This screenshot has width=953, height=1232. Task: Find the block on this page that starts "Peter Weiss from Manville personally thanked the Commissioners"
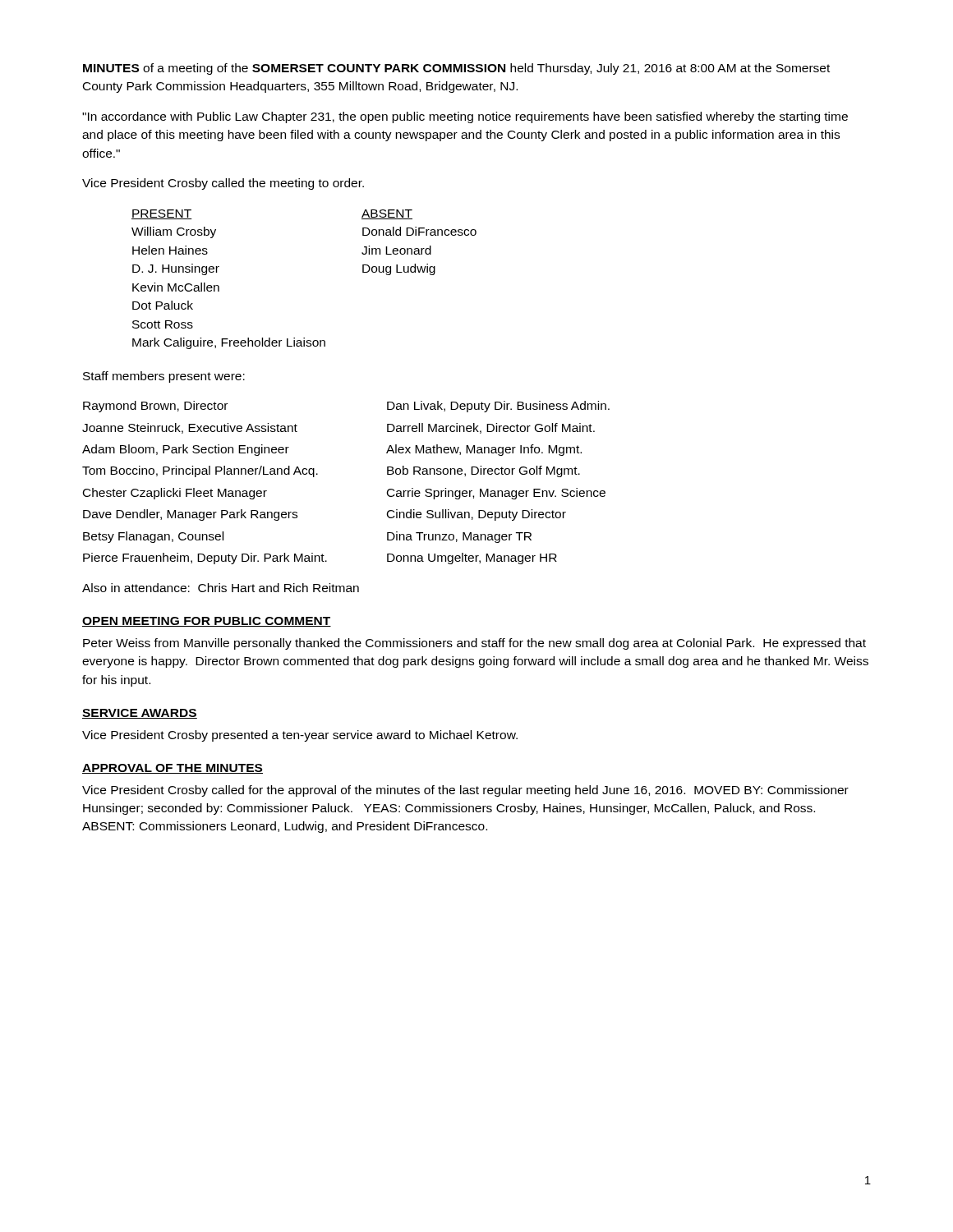(475, 661)
